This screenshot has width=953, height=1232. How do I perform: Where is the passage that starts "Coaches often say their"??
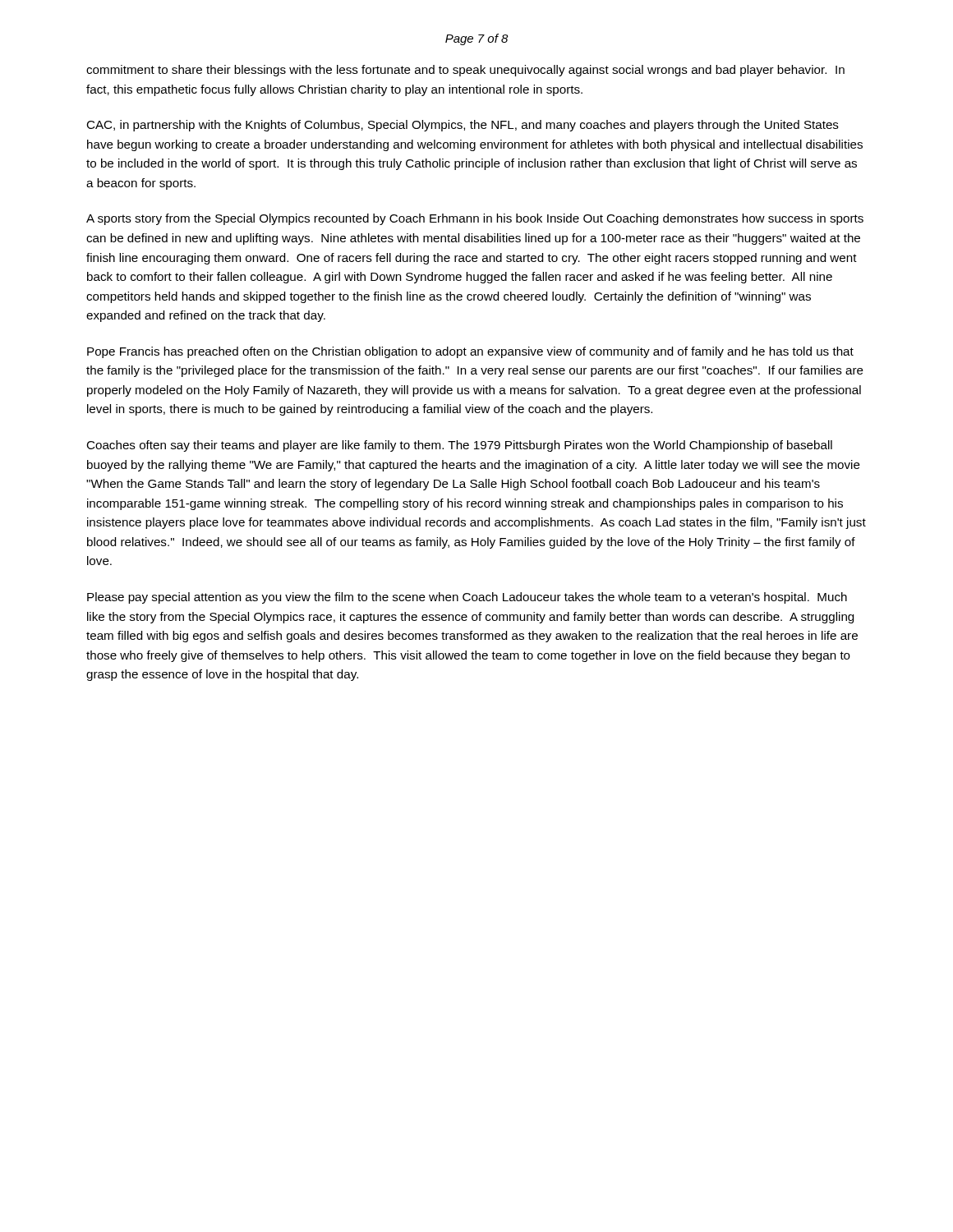click(476, 503)
